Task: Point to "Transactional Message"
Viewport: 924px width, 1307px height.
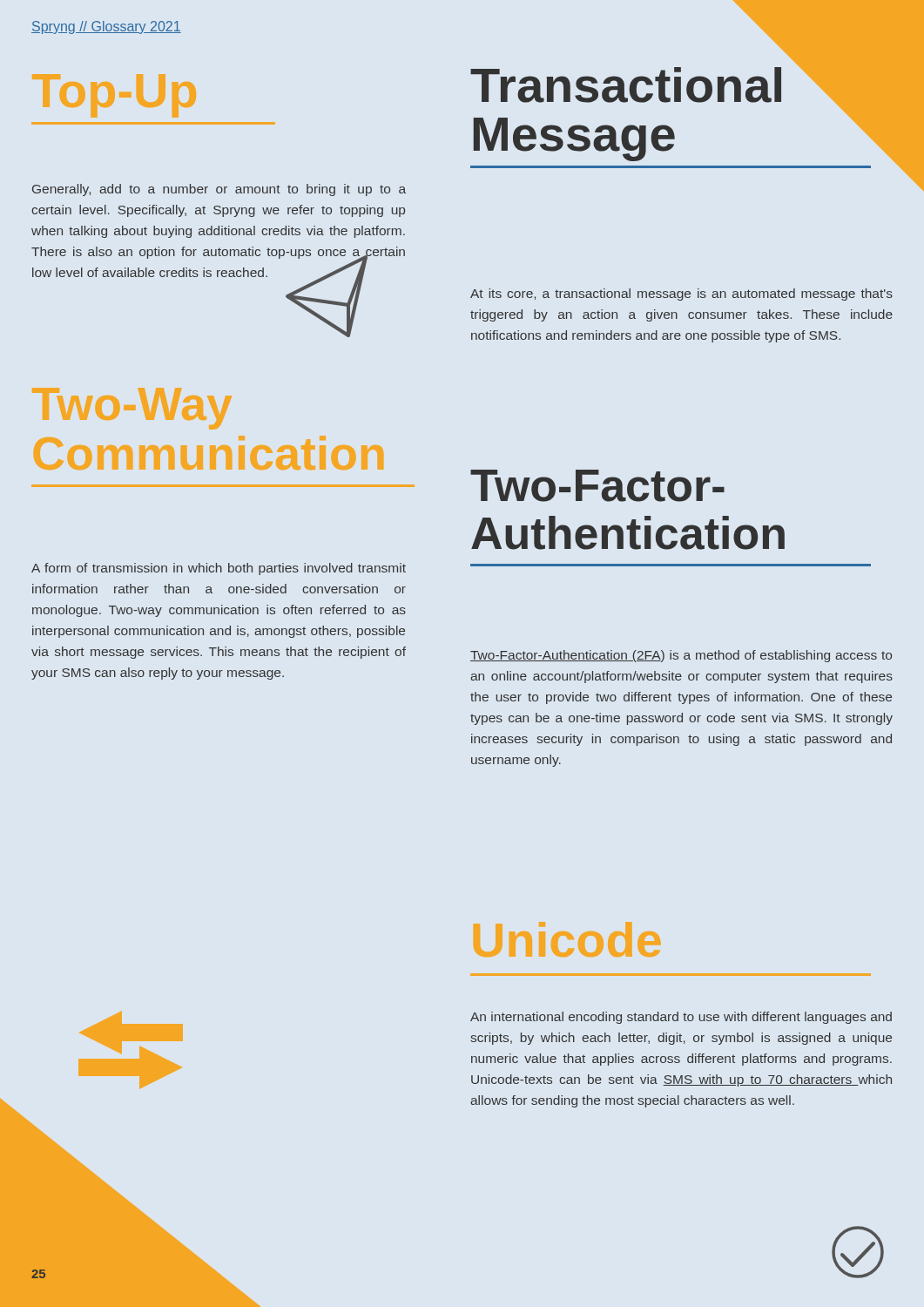Action: point(684,115)
